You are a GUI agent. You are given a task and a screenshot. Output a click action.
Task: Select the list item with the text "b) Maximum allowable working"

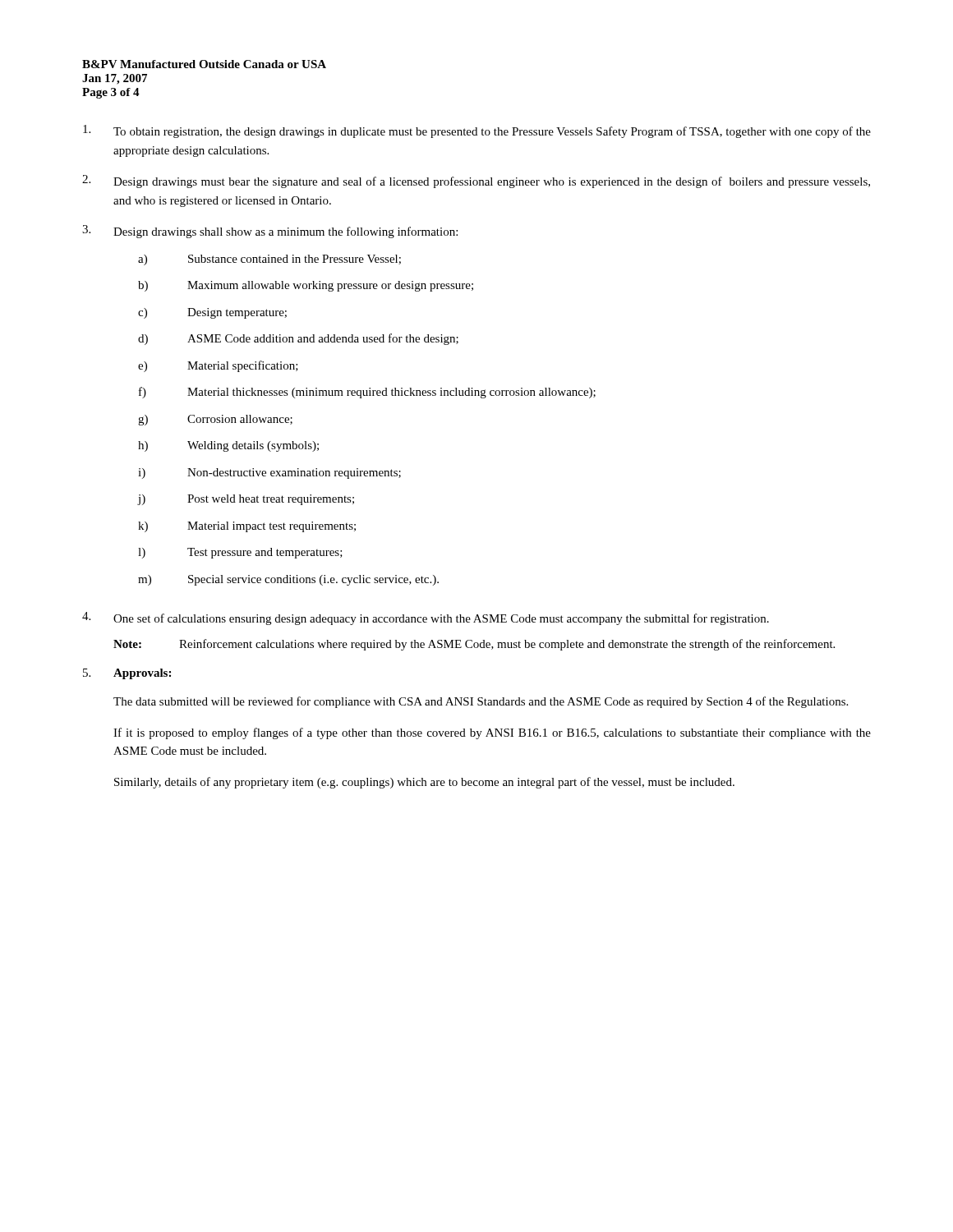306,286
